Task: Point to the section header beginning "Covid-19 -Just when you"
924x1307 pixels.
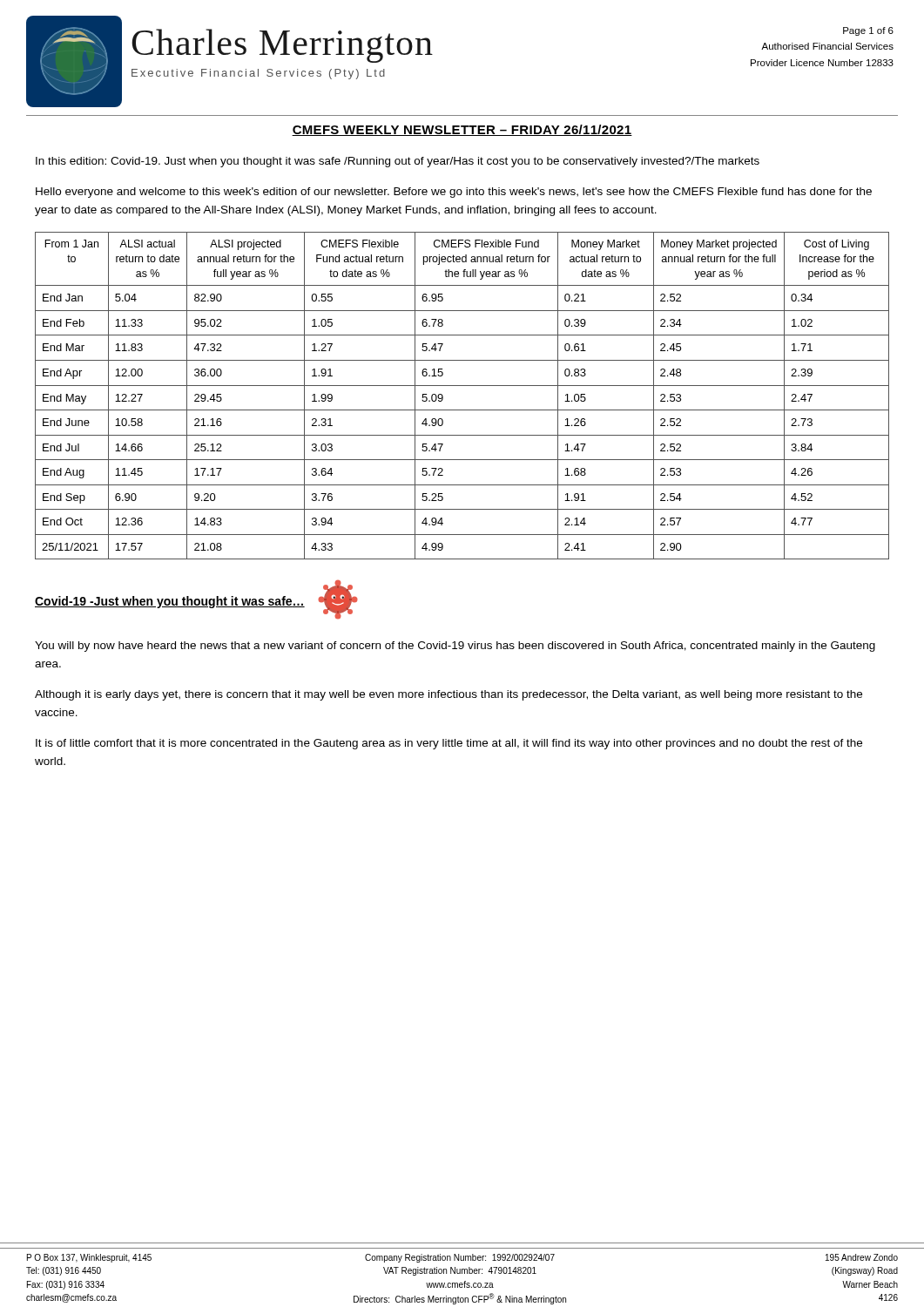Action: [x=198, y=601]
